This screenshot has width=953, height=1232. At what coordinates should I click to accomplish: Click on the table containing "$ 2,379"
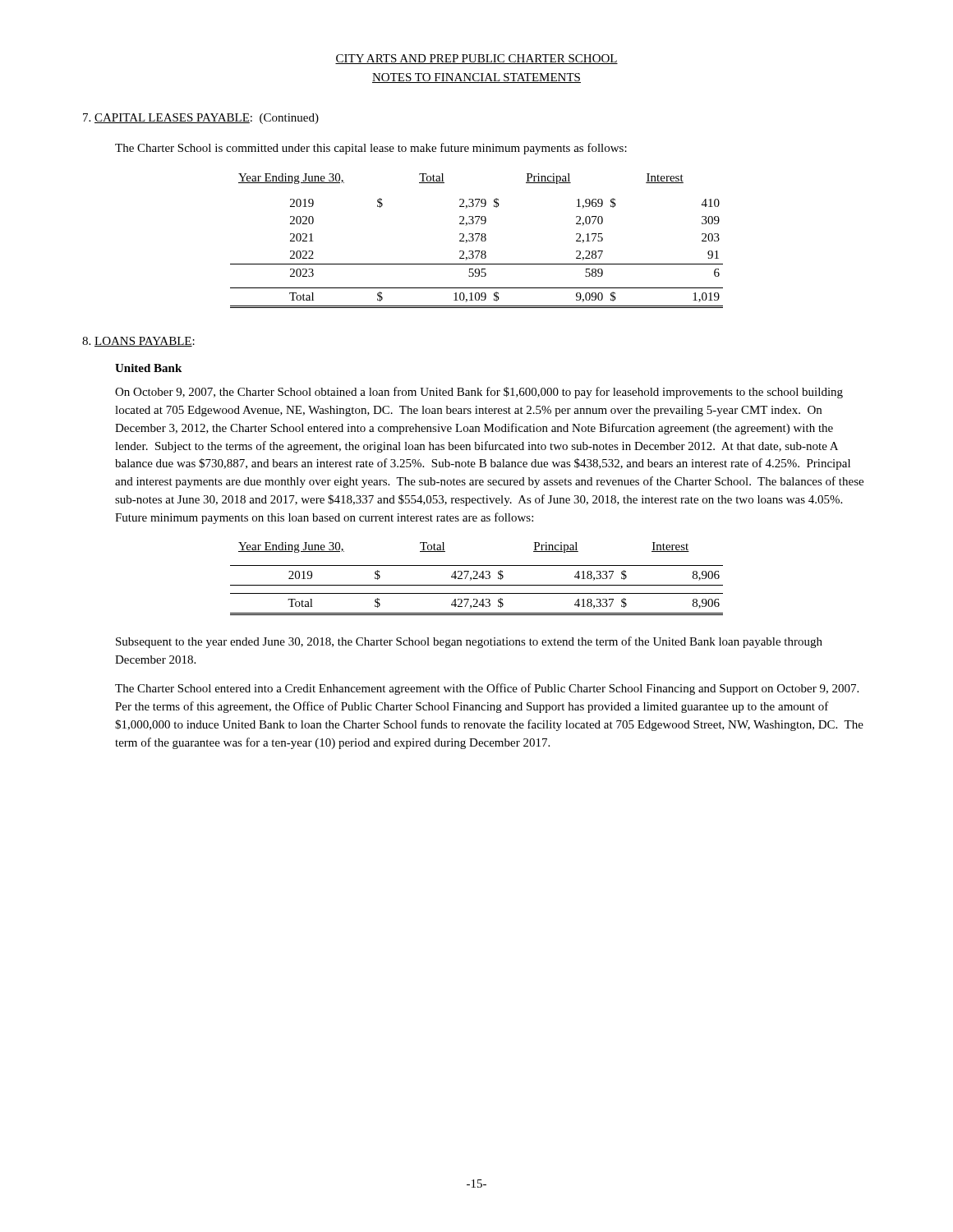pos(476,239)
